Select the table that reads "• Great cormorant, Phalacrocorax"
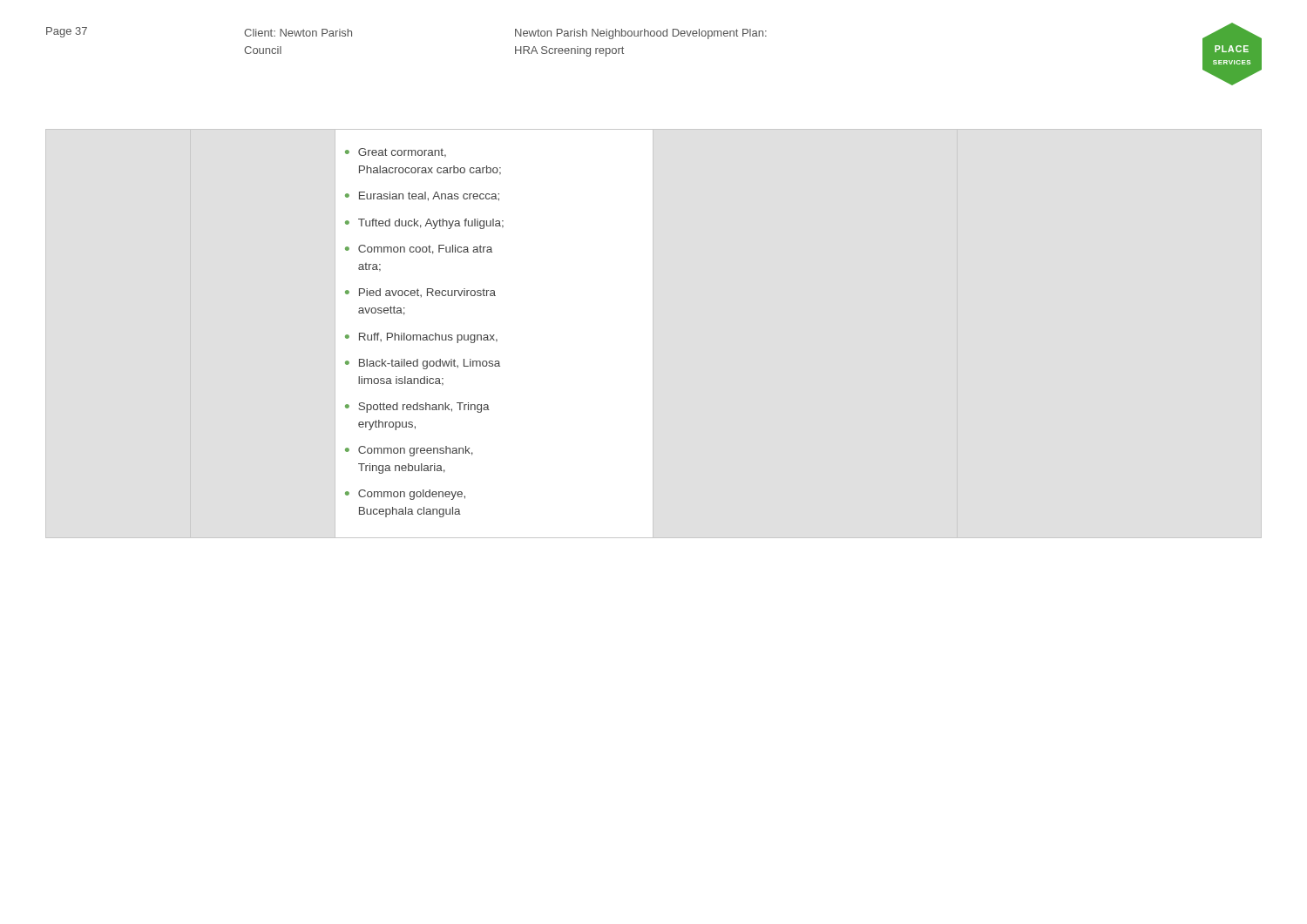Image resolution: width=1307 pixels, height=924 pixels. (654, 333)
